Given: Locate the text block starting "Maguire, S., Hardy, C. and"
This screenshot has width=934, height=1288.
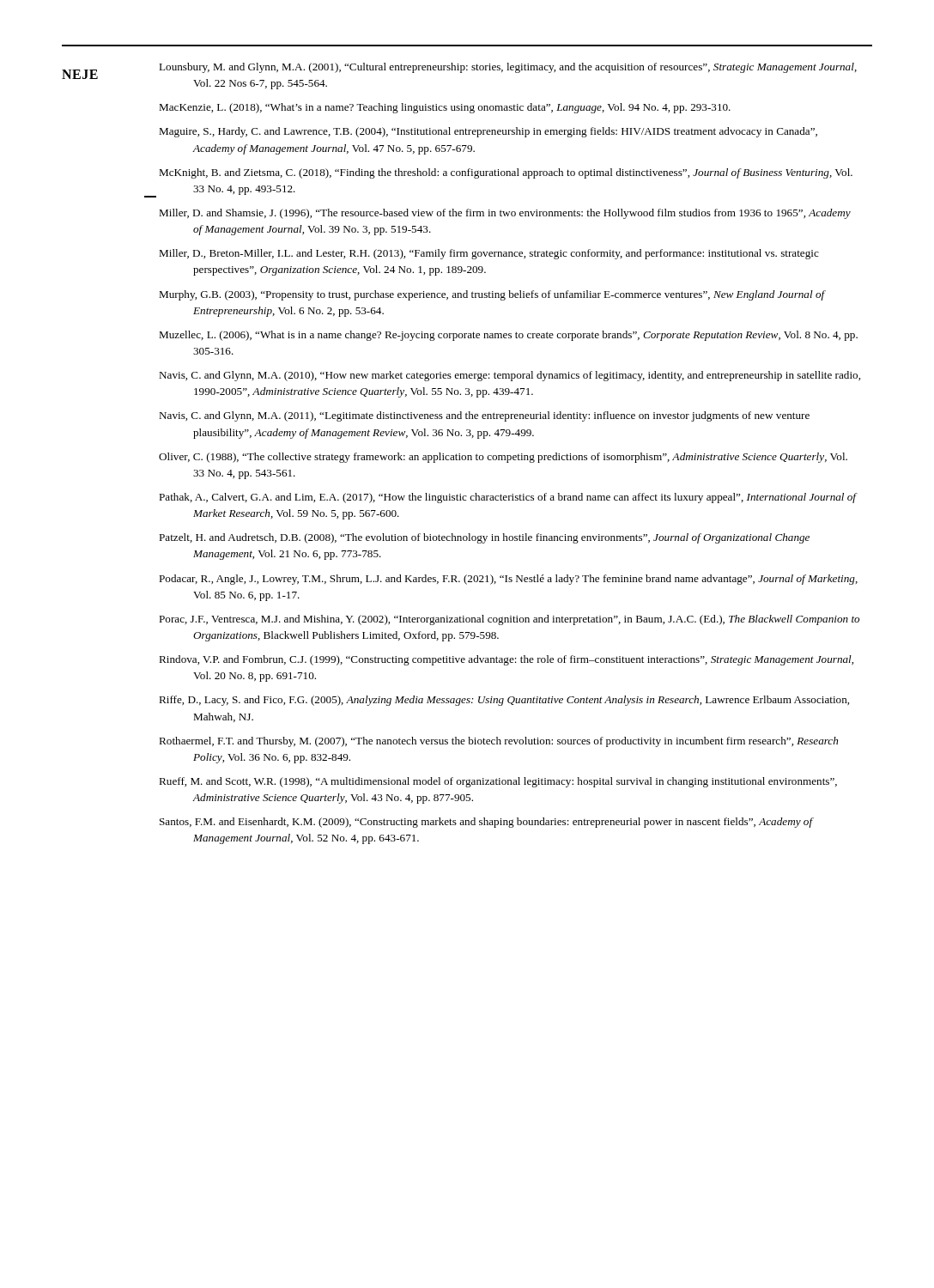Looking at the screenshot, I should click(x=488, y=139).
